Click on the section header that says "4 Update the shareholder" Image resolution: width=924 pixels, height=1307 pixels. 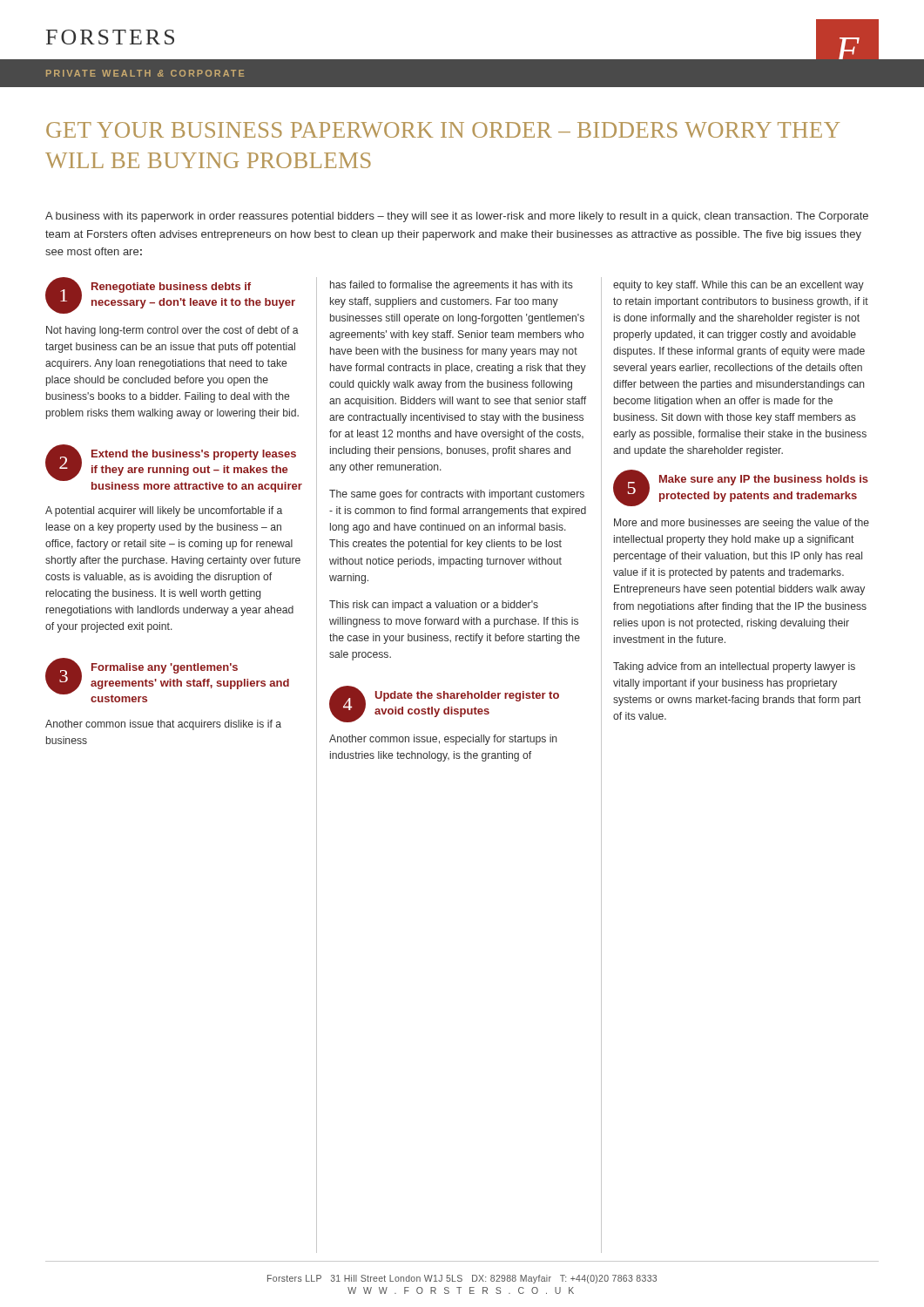(458, 704)
